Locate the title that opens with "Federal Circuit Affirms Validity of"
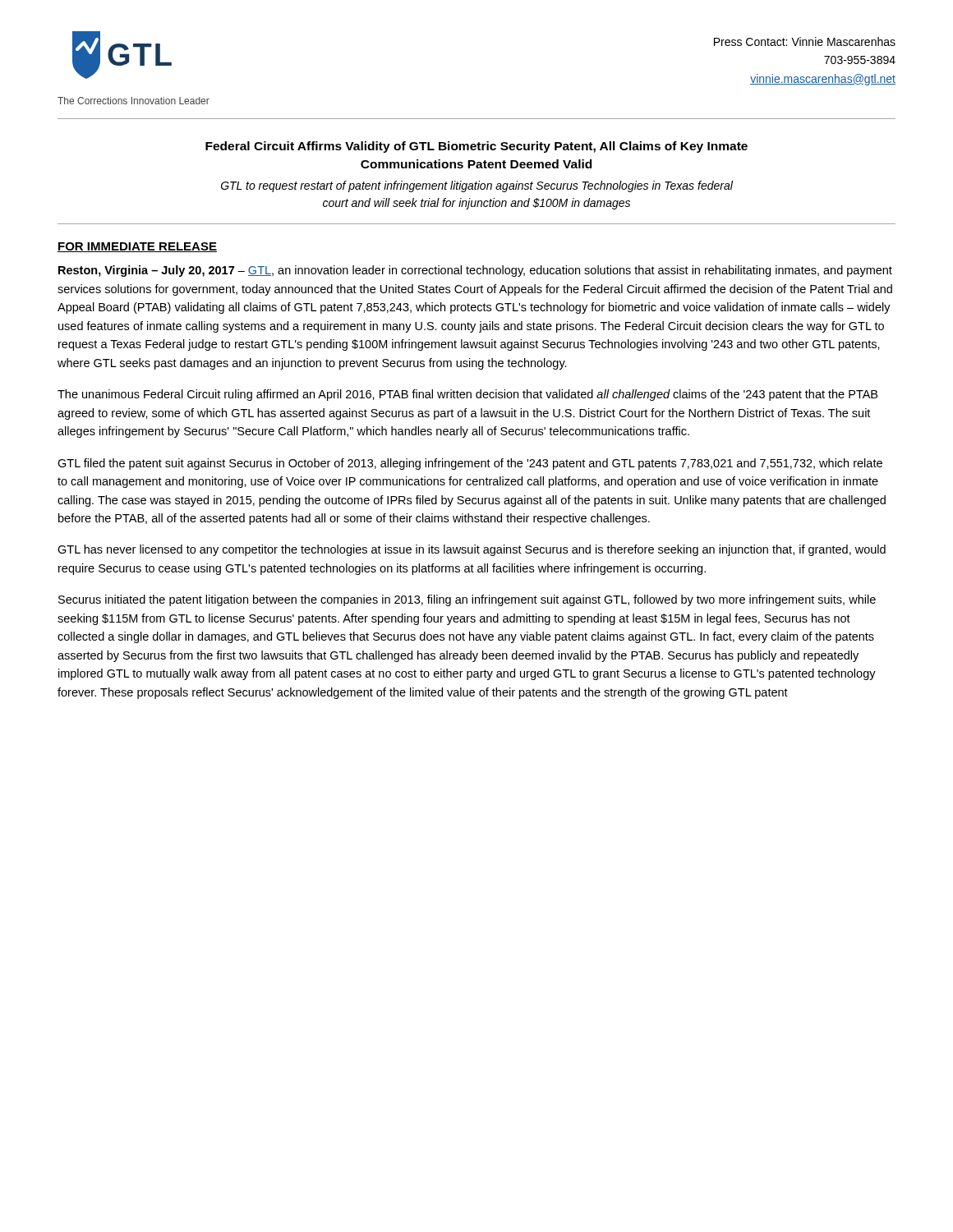Screen dimensions: 1232x953 tap(476, 175)
